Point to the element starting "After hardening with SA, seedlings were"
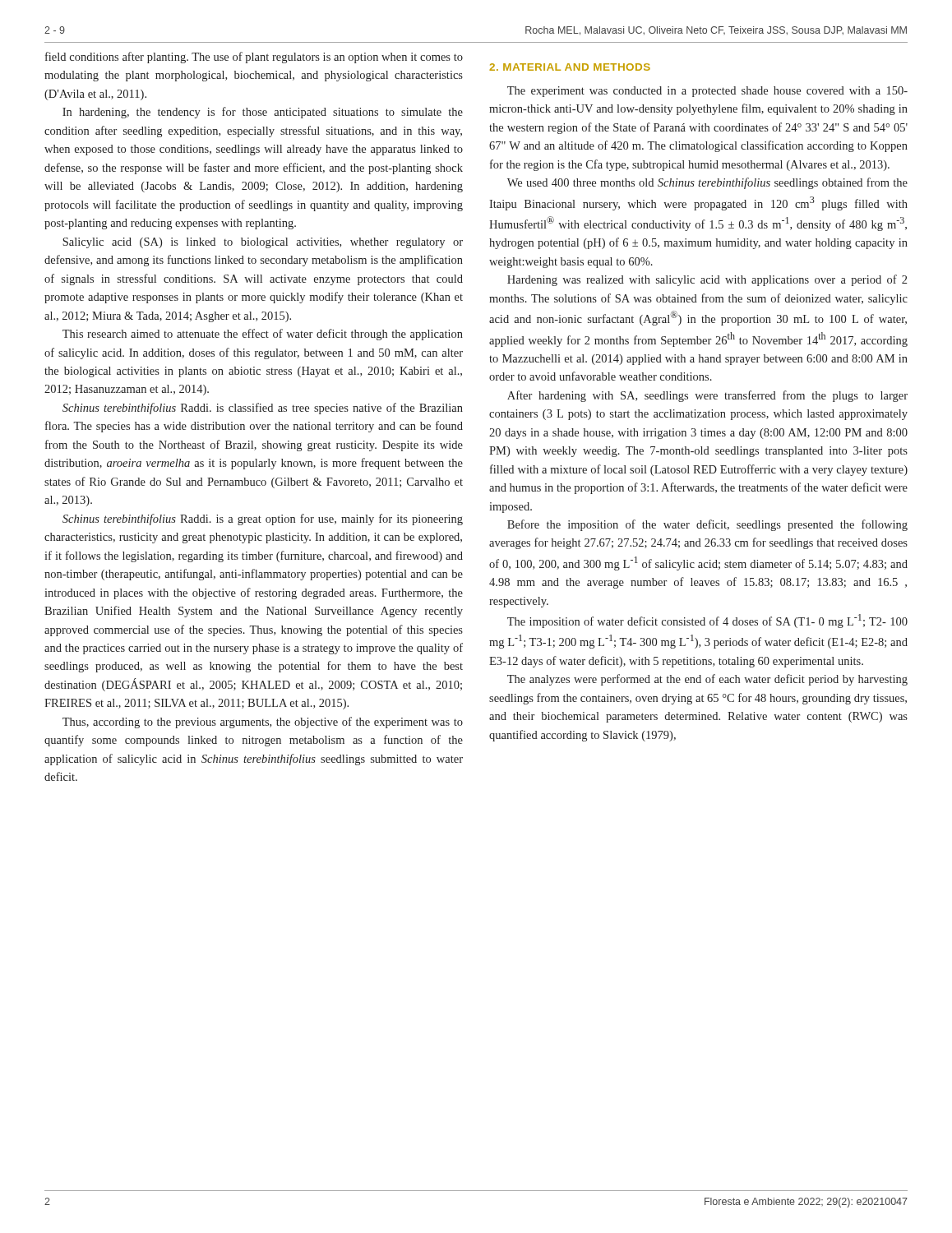This screenshot has height=1233, width=952. point(698,451)
